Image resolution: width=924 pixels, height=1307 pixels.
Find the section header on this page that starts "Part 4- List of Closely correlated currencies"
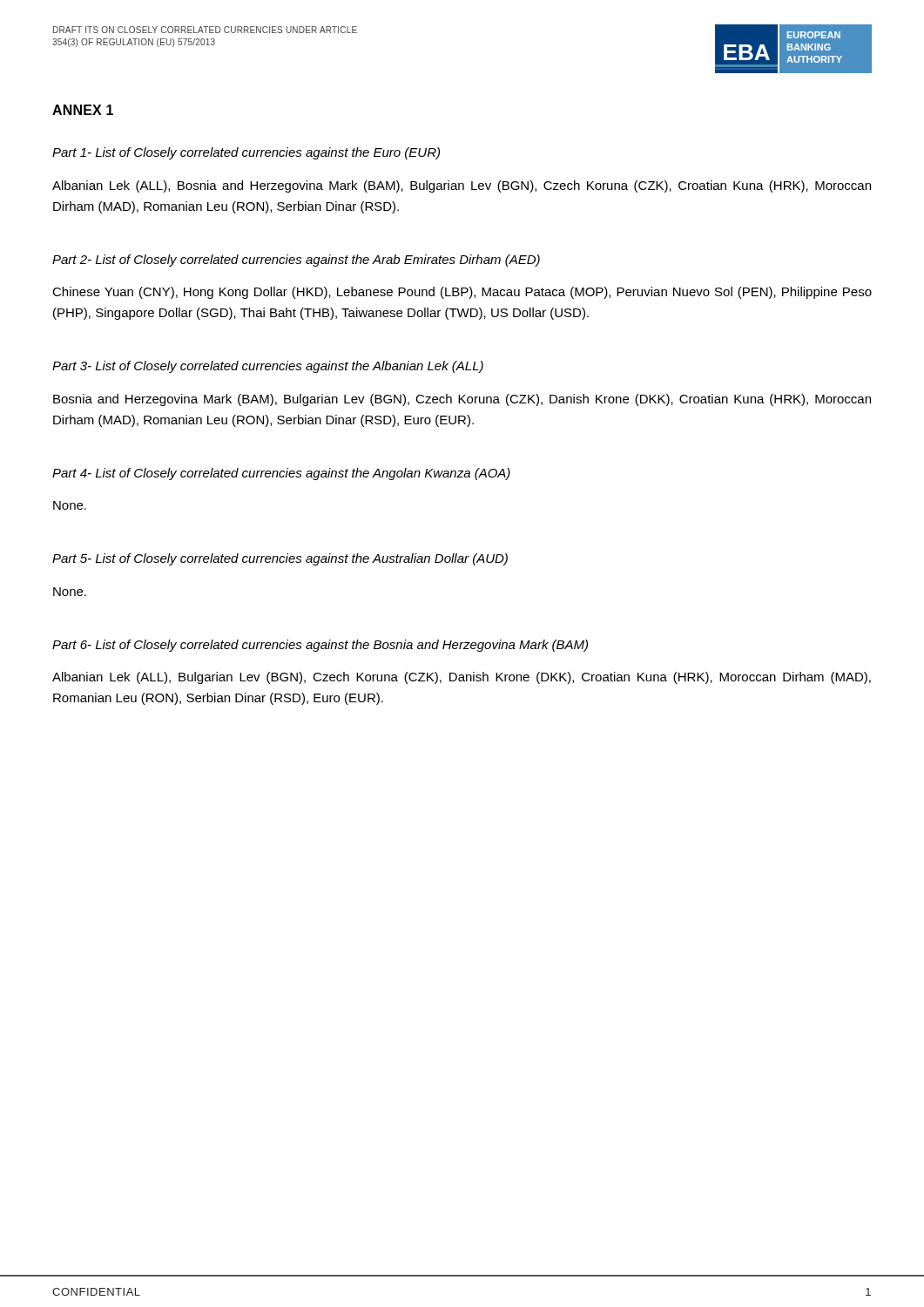pyautogui.click(x=281, y=472)
